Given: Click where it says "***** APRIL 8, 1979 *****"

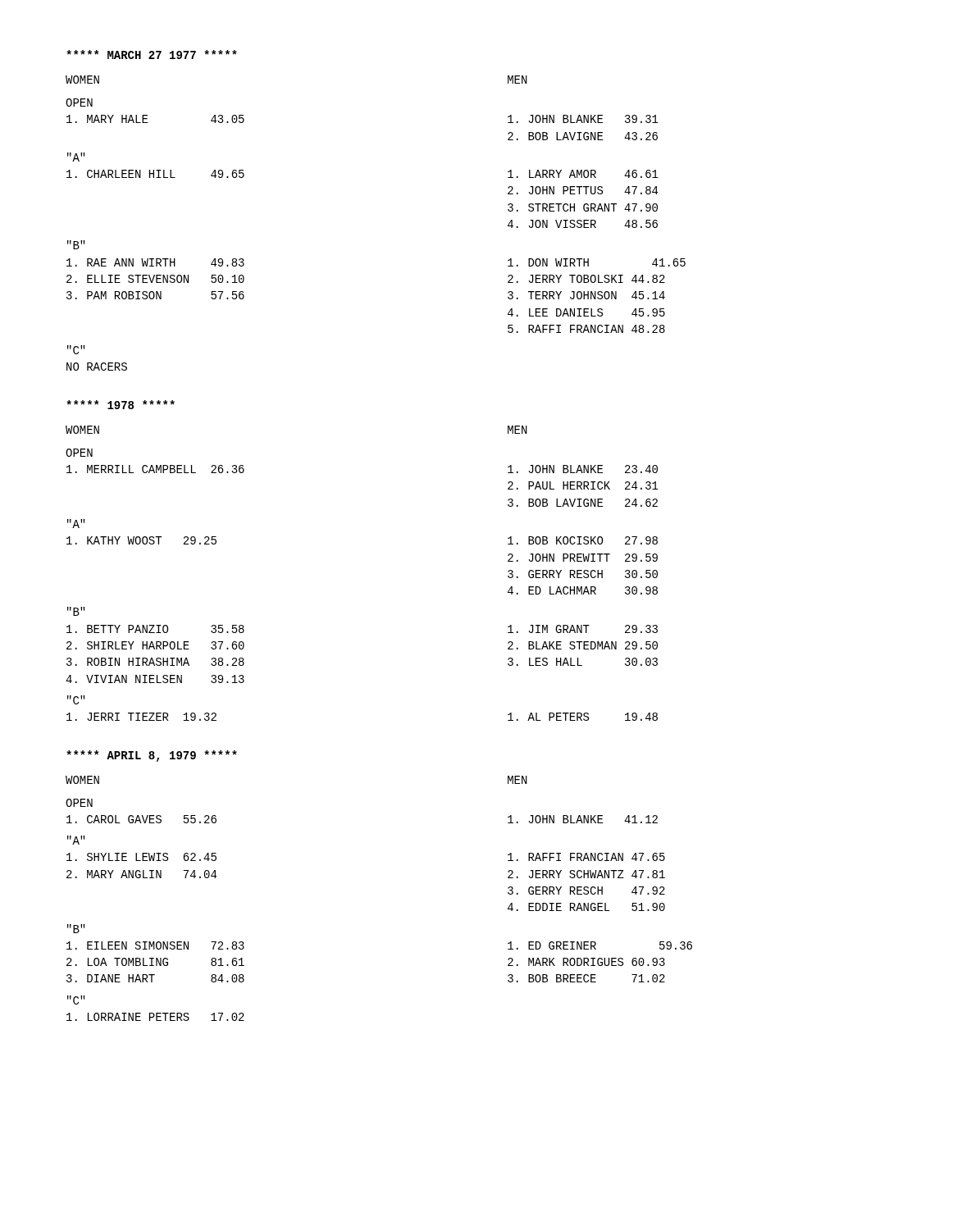Looking at the screenshot, I should [x=152, y=756].
